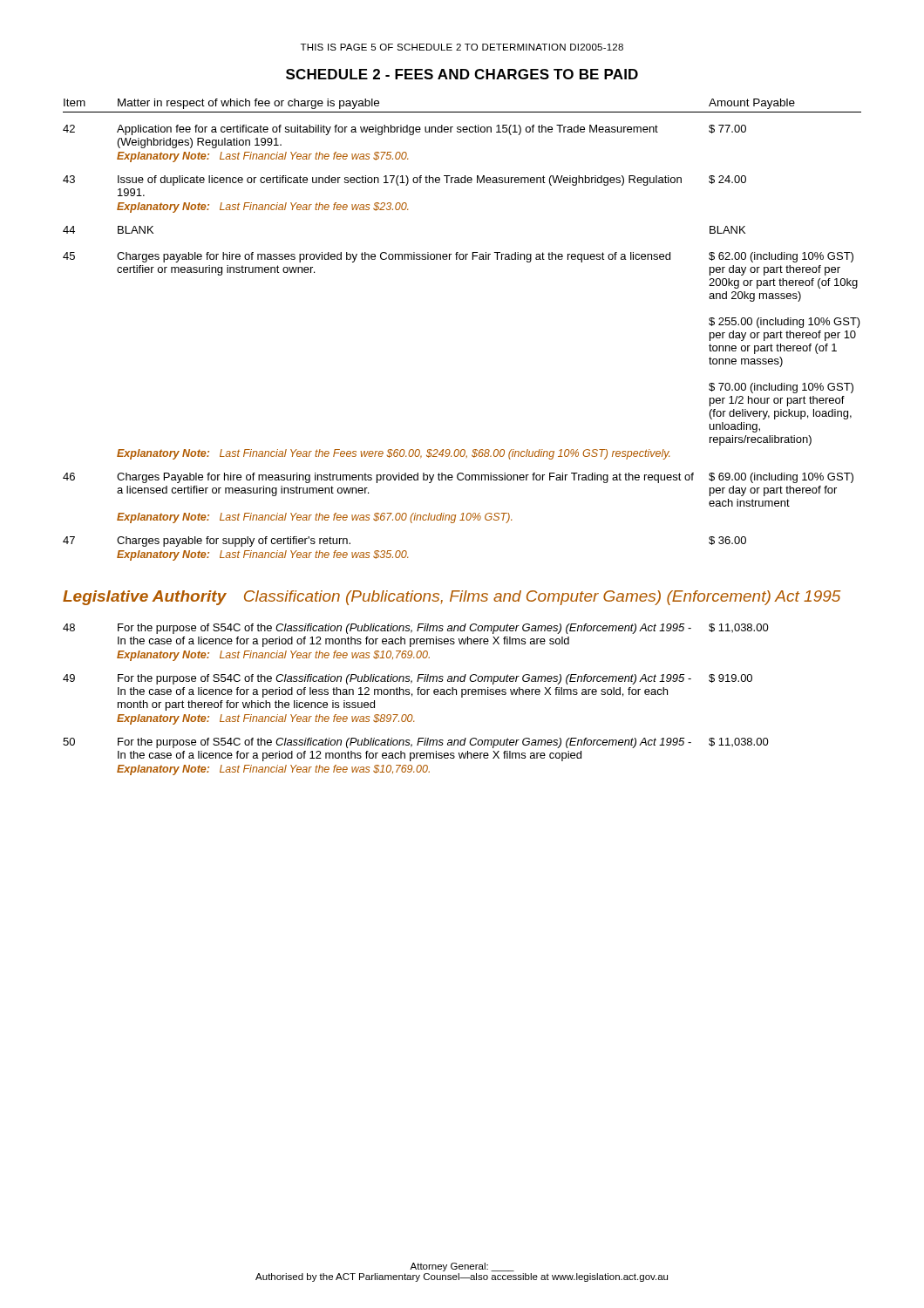Select the element starting "47 Charges payable for supply of certifier's return."
The image size is (924, 1308).
(x=230, y=541)
